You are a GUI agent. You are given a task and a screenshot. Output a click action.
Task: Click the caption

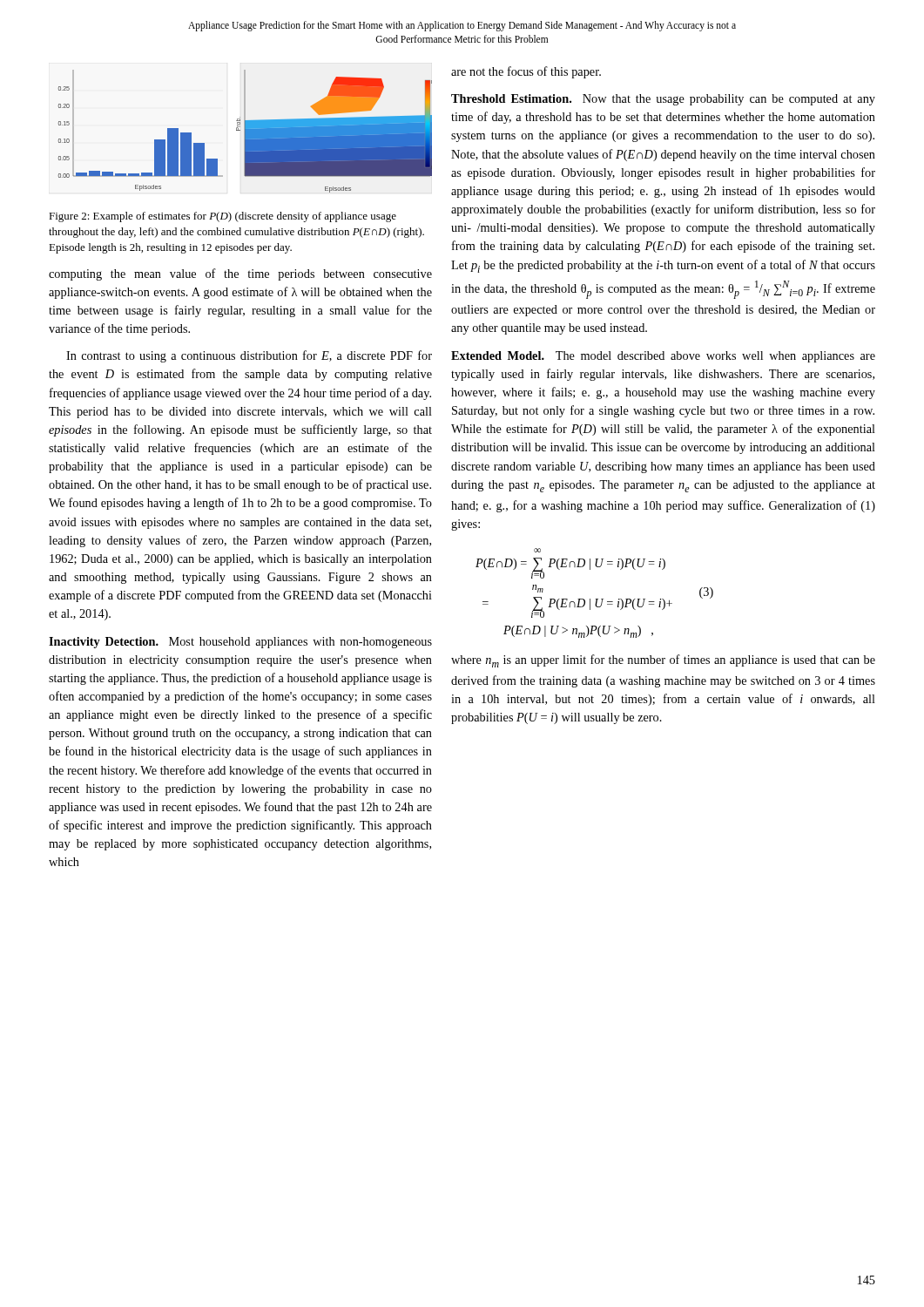tap(237, 232)
